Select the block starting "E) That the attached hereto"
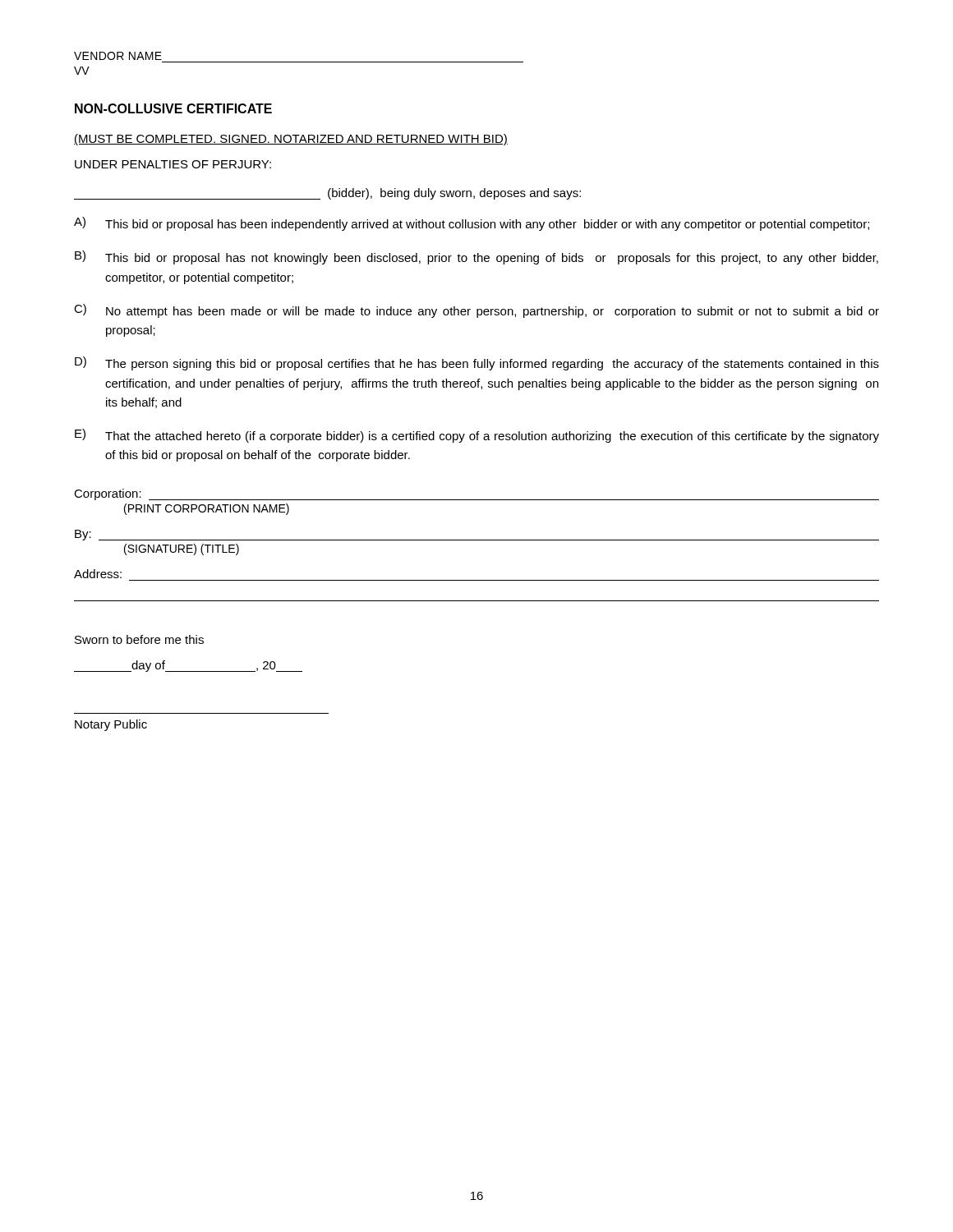 coord(476,445)
